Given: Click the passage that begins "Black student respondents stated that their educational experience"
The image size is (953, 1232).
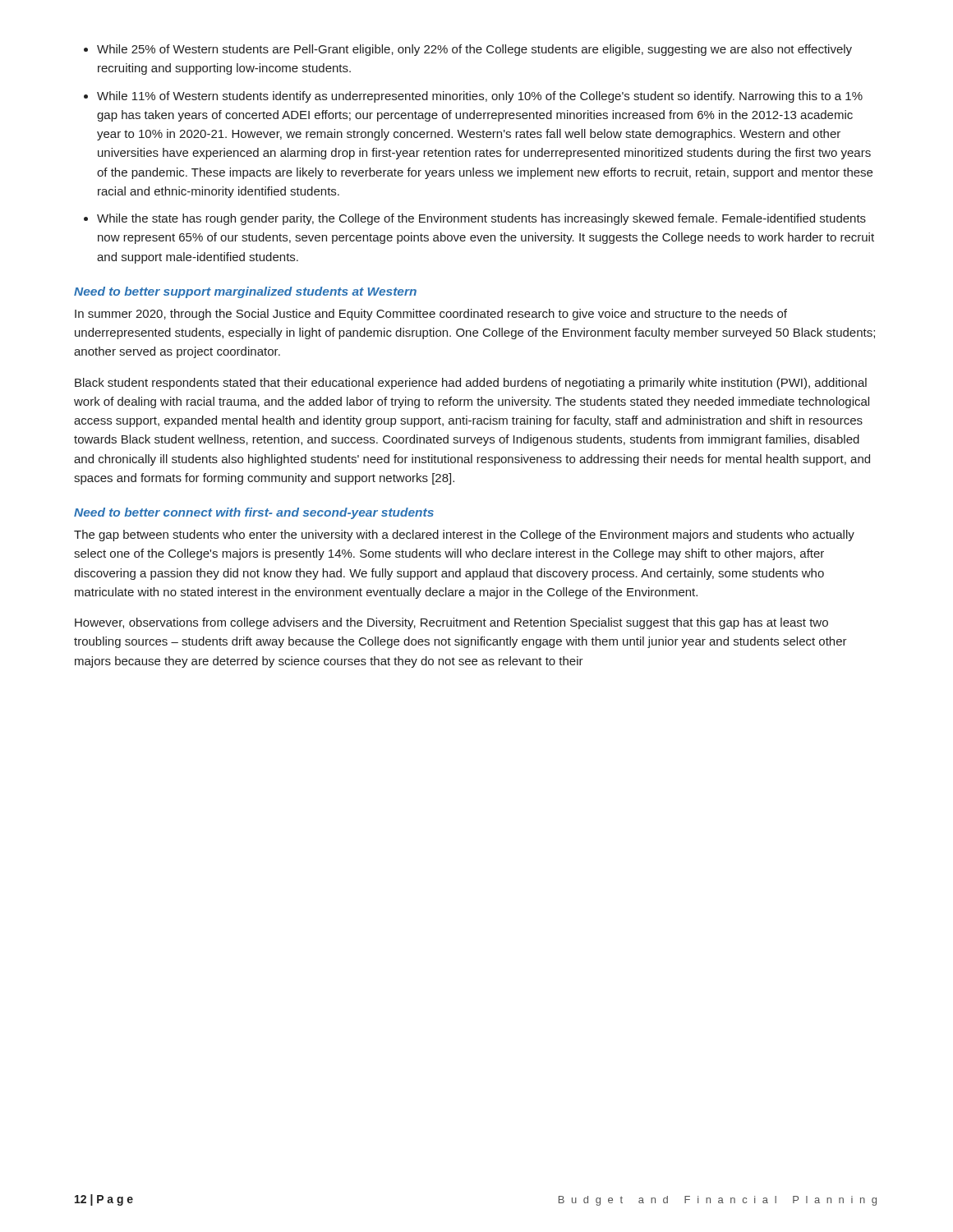Looking at the screenshot, I should click(x=472, y=430).
